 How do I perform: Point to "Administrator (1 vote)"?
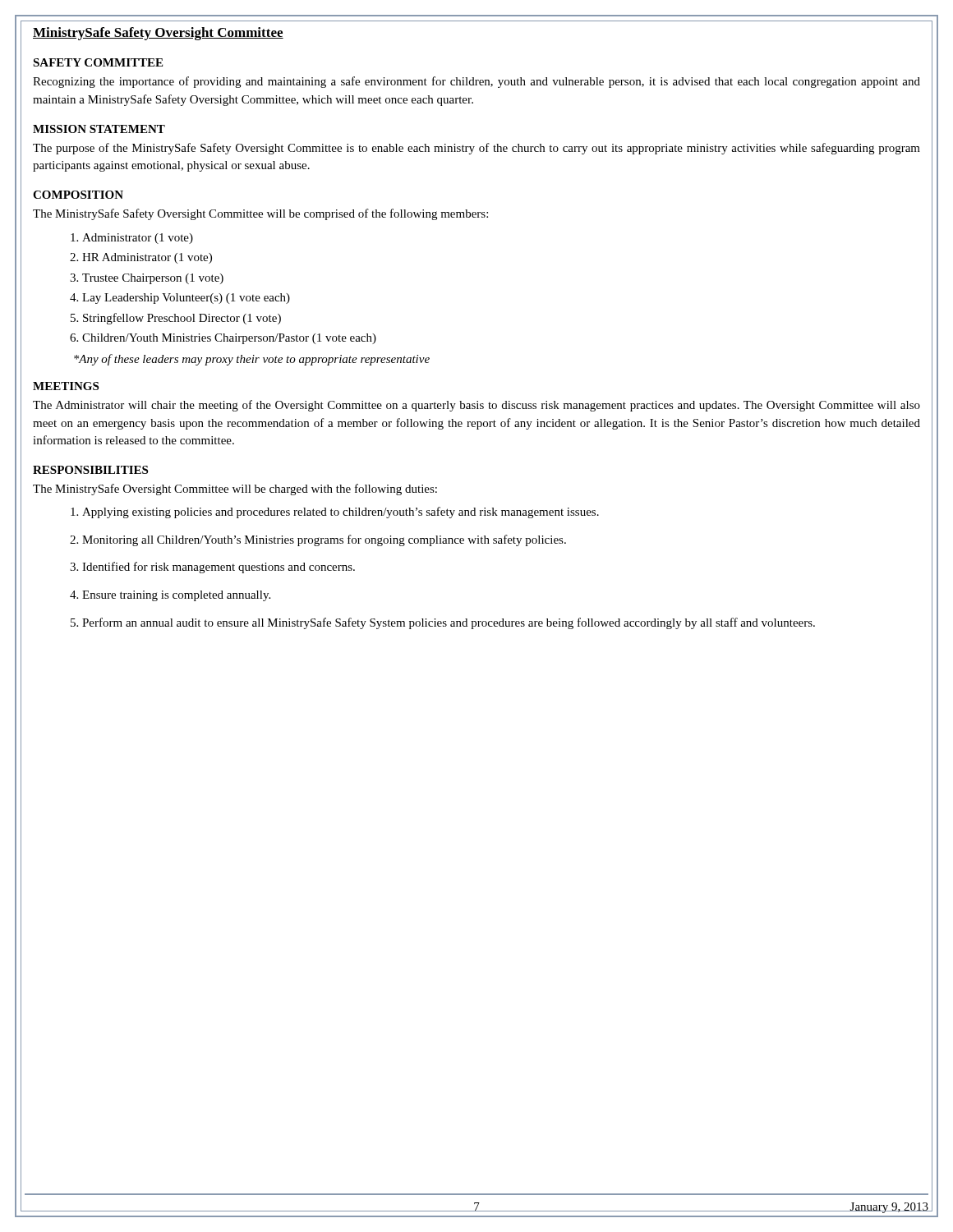[138, 237]
